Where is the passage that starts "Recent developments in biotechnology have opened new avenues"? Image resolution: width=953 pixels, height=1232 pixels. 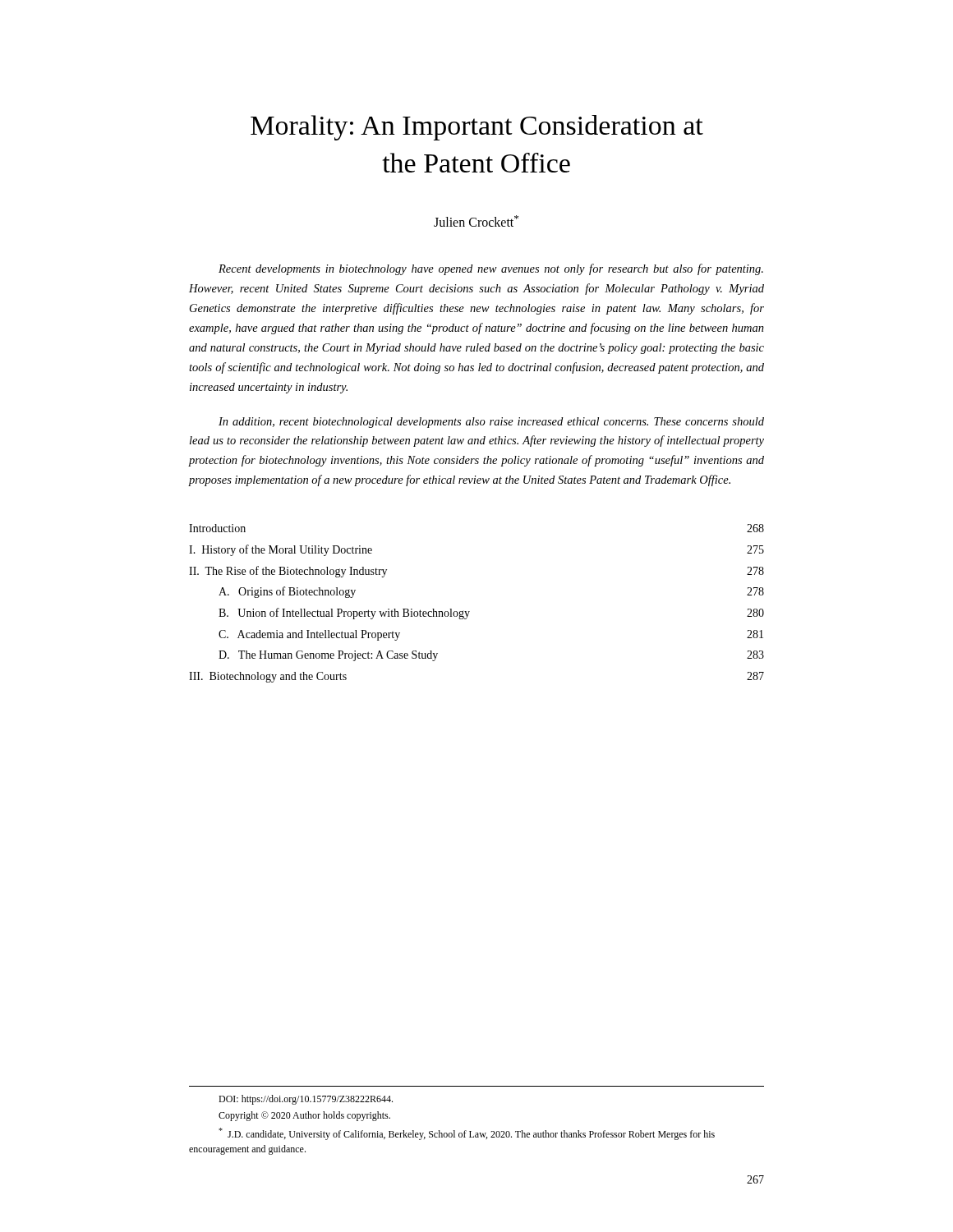pyautogui.click(x=476, y=326)
